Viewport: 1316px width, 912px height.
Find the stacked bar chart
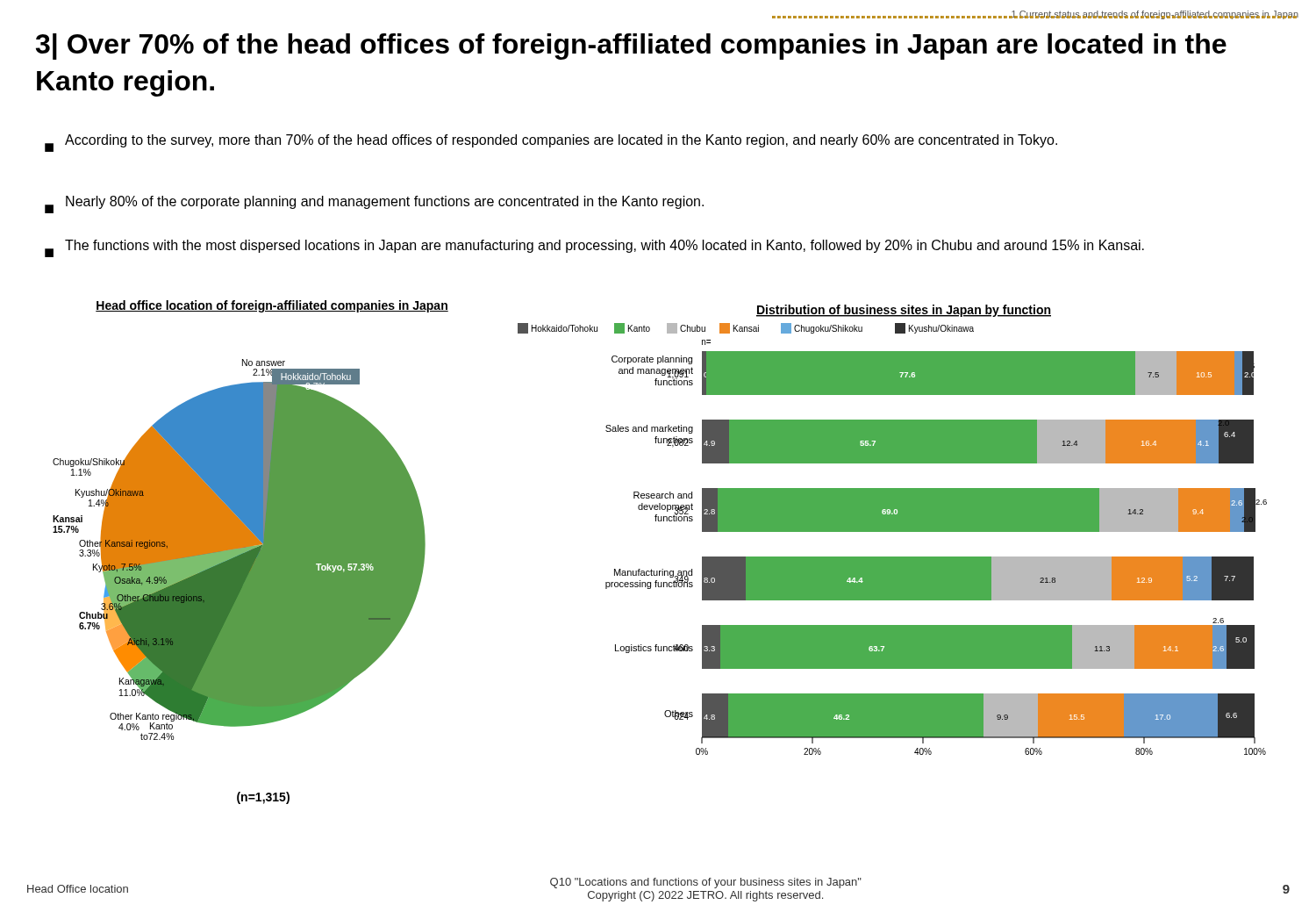904,553
